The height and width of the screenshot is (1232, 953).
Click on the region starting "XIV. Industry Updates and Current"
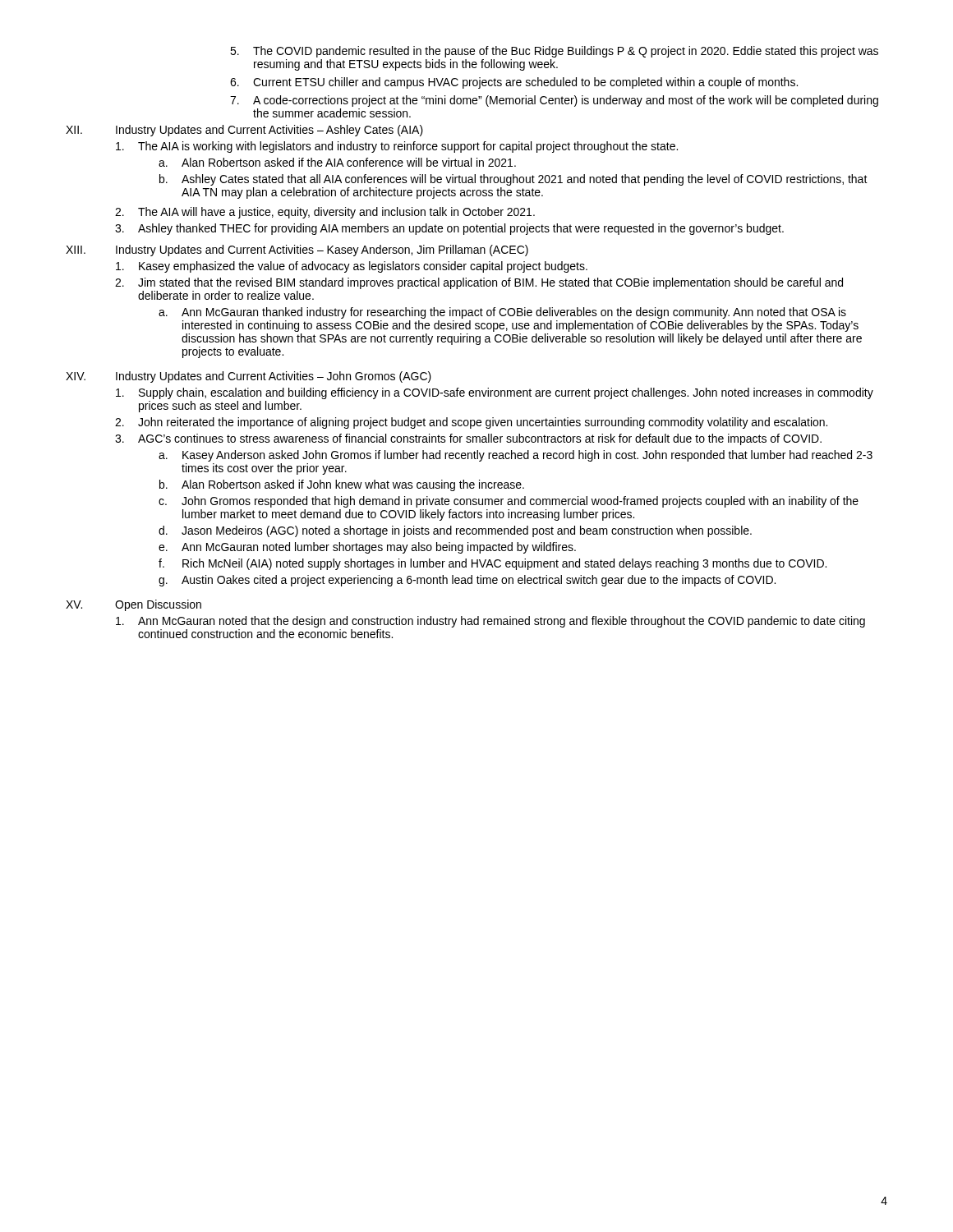(476, 481)
